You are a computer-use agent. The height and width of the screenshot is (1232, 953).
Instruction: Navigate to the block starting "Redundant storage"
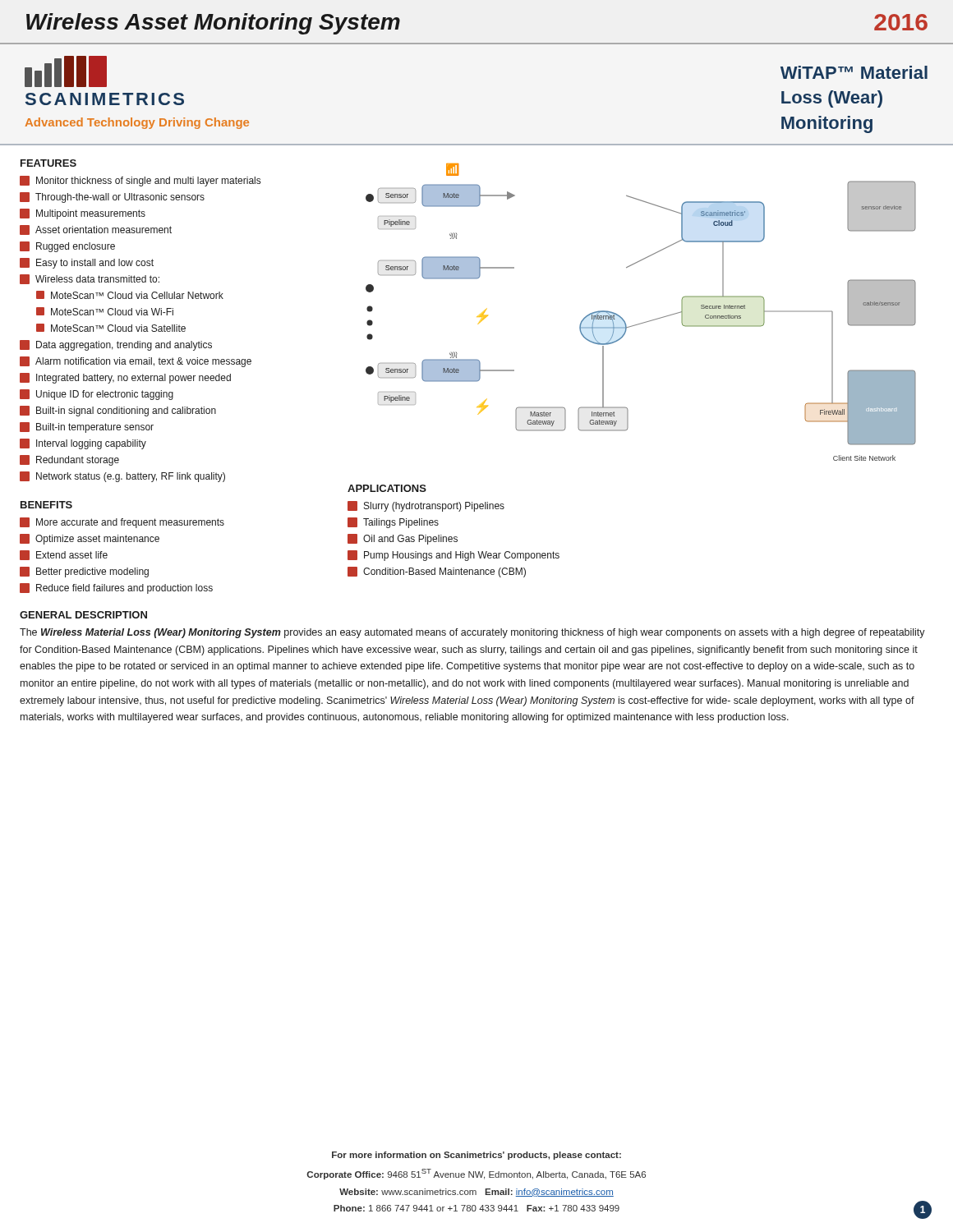click(x=69, y=460)
